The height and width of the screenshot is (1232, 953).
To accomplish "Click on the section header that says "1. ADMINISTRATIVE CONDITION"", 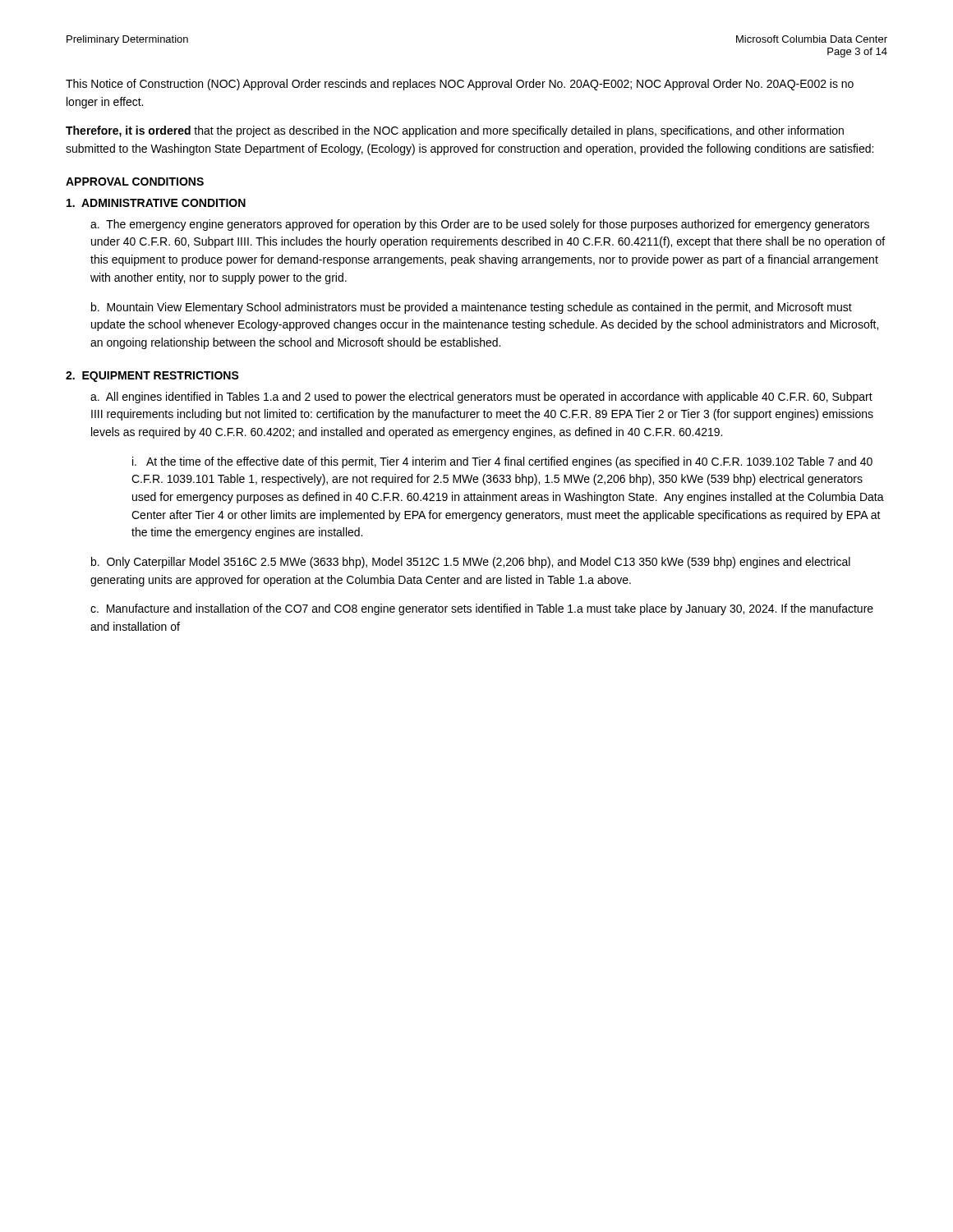I will 156,203.
